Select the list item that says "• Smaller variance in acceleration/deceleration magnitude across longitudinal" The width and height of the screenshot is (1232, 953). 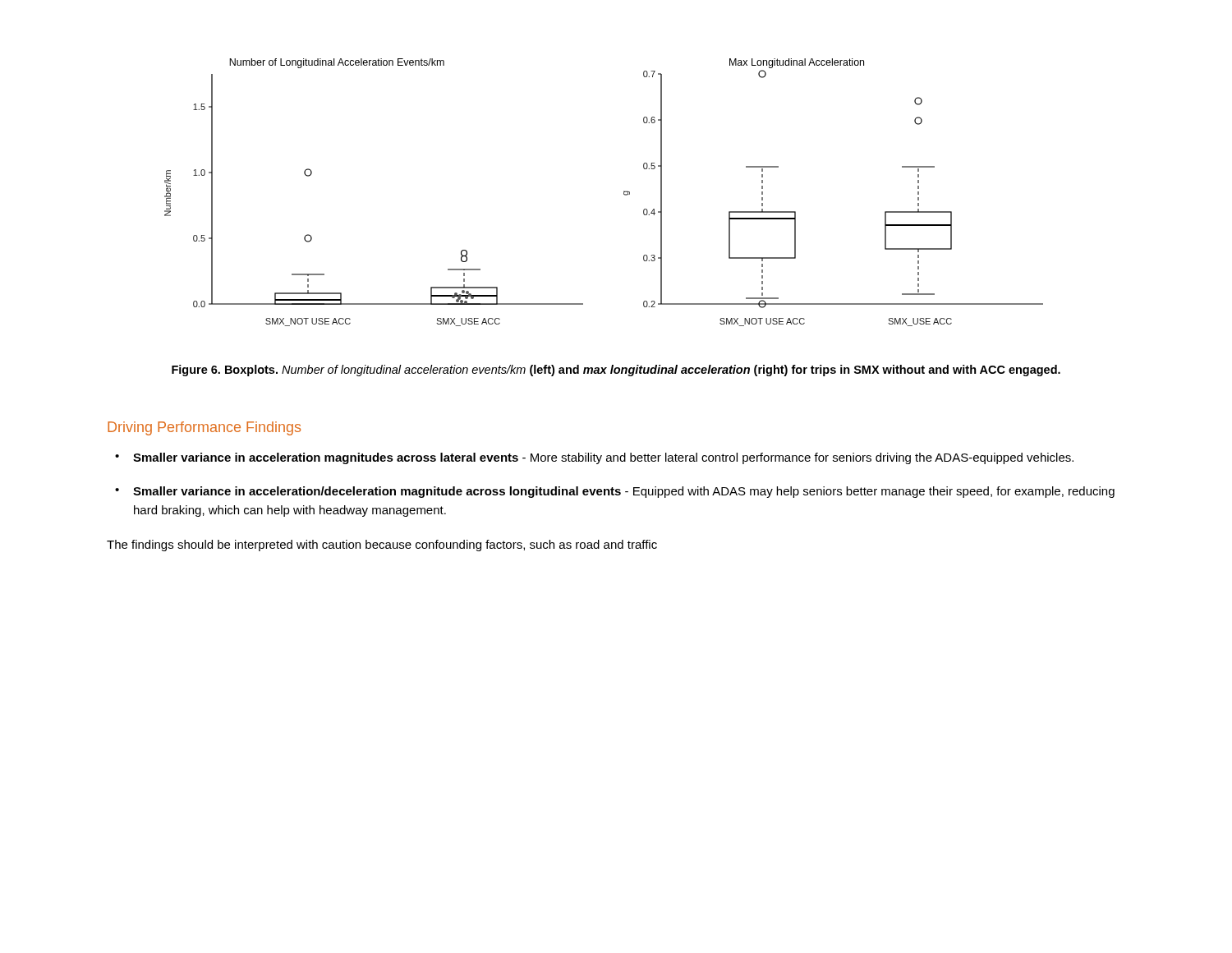tap(620, 501)
